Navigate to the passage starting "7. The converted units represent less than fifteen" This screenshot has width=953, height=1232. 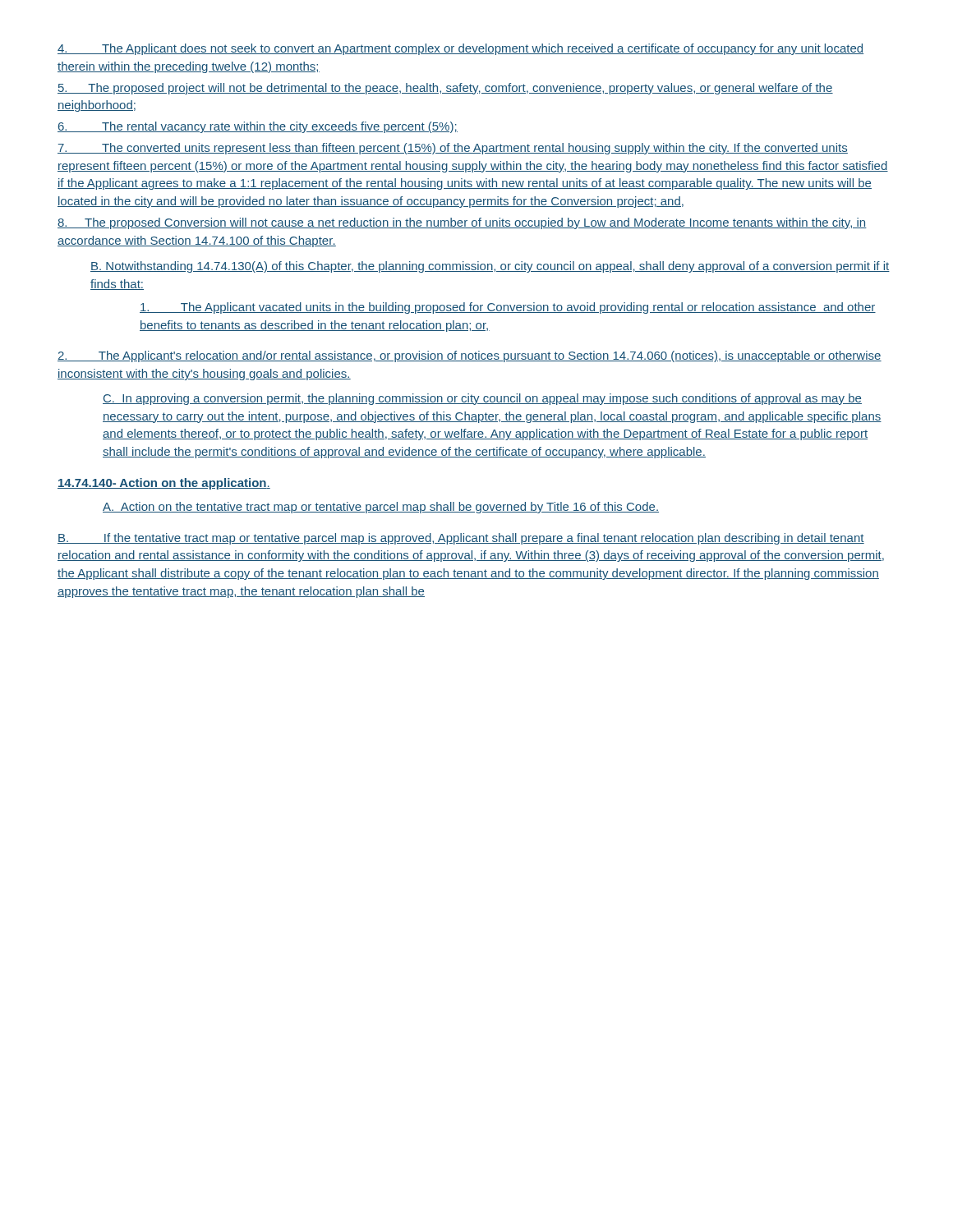coord(472,174)
